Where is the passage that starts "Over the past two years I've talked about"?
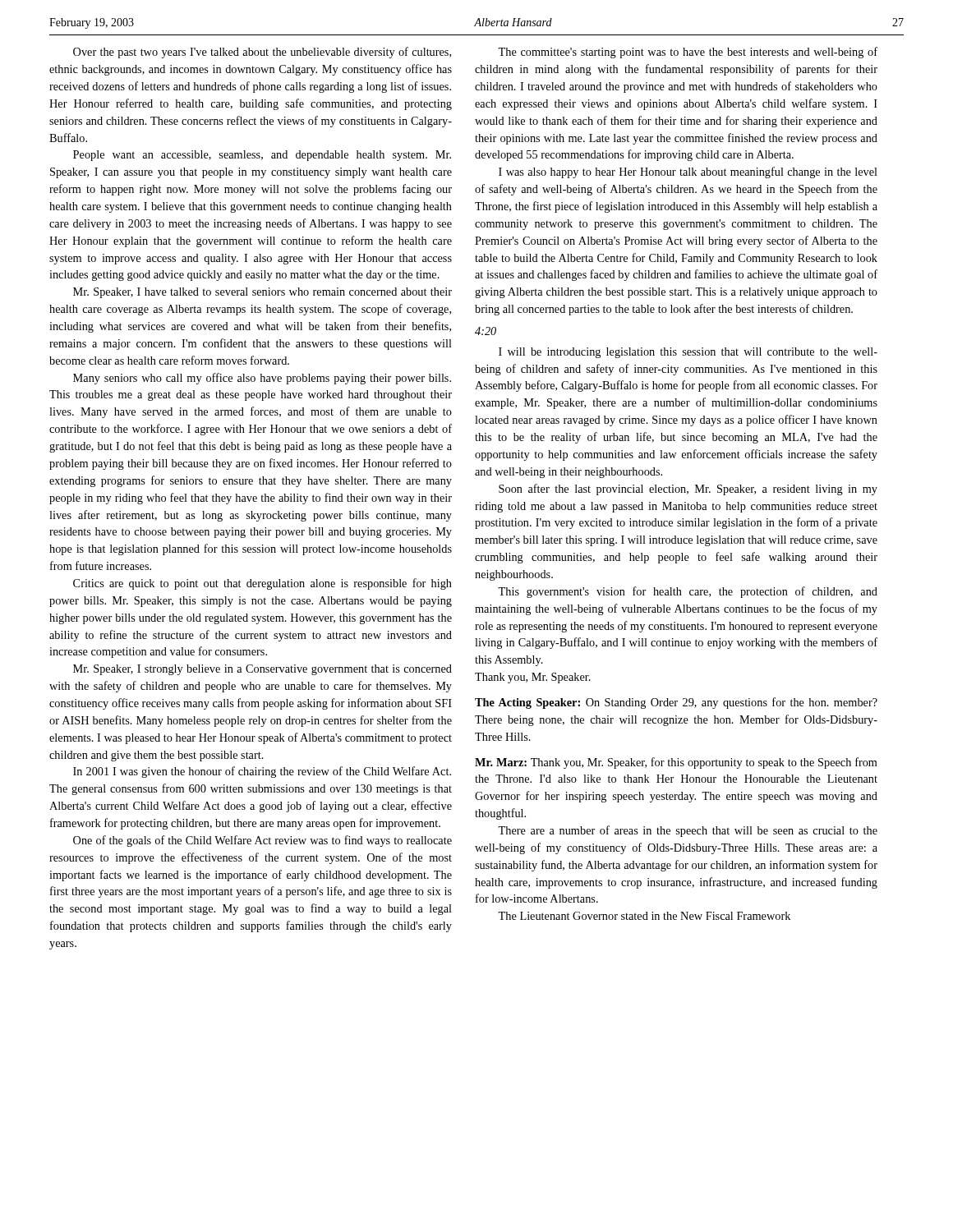 pos(251,498)
